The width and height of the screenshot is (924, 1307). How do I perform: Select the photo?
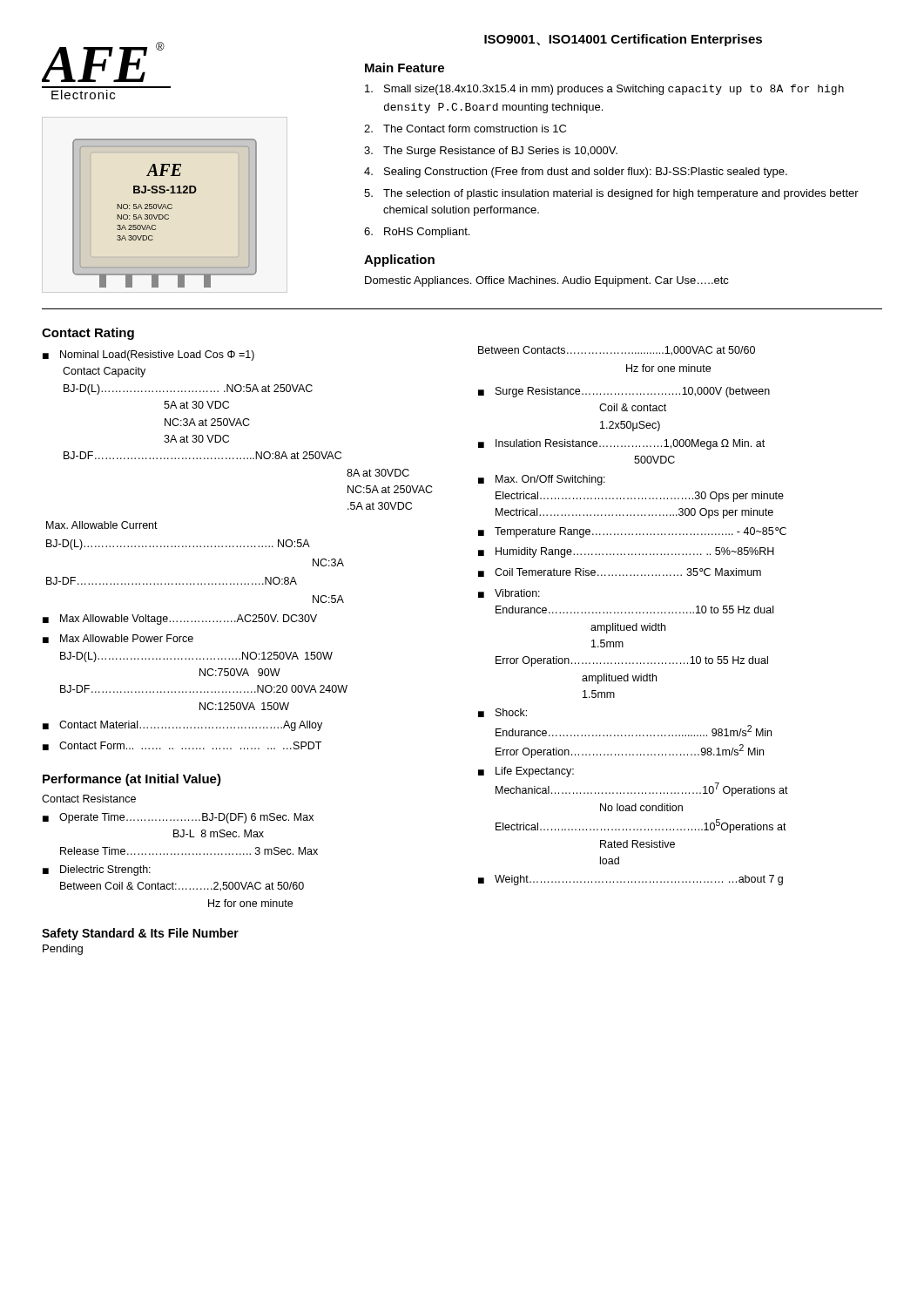point(165,205)
